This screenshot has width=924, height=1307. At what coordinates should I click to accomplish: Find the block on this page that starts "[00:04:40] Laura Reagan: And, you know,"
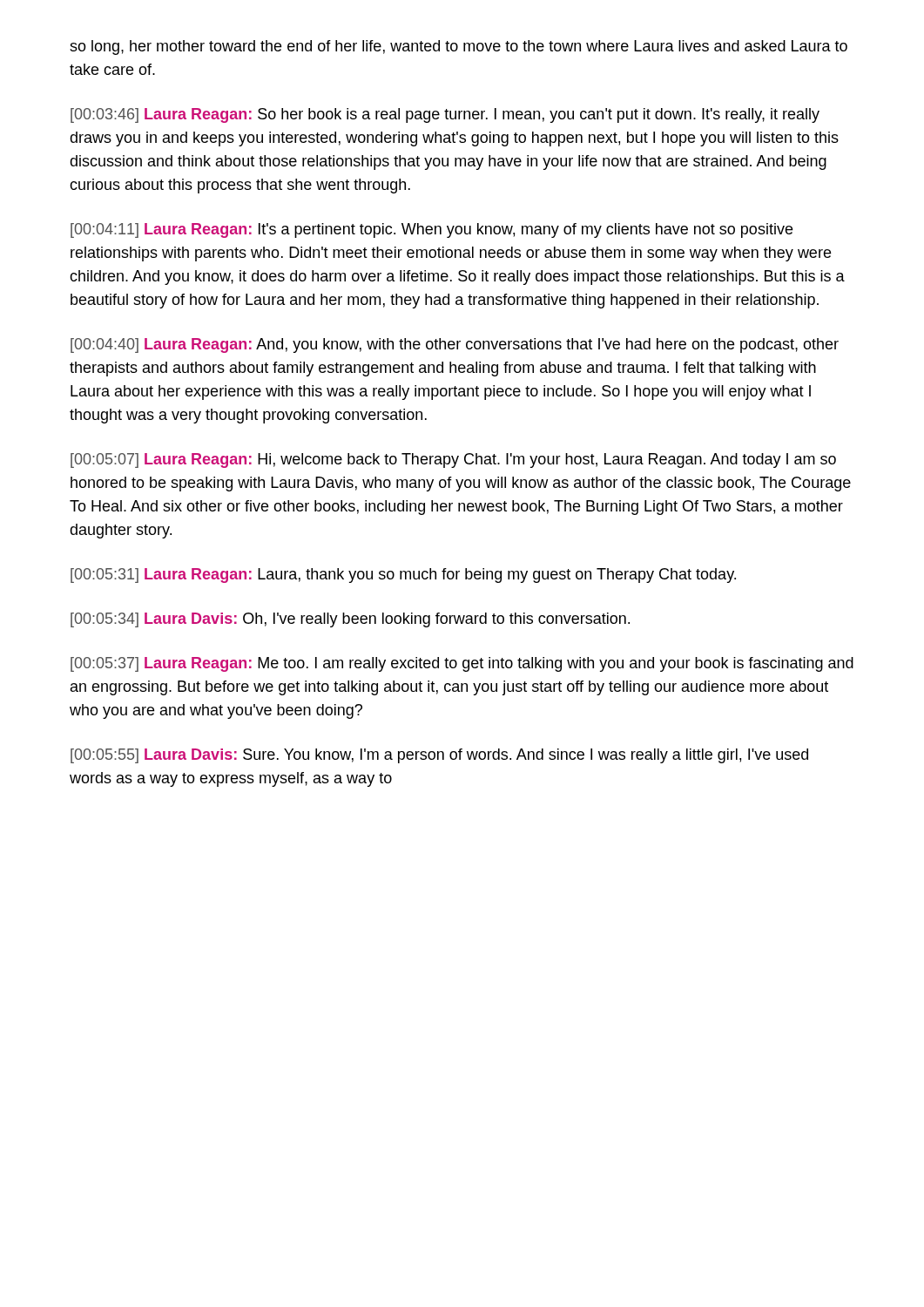click(454, 379)
